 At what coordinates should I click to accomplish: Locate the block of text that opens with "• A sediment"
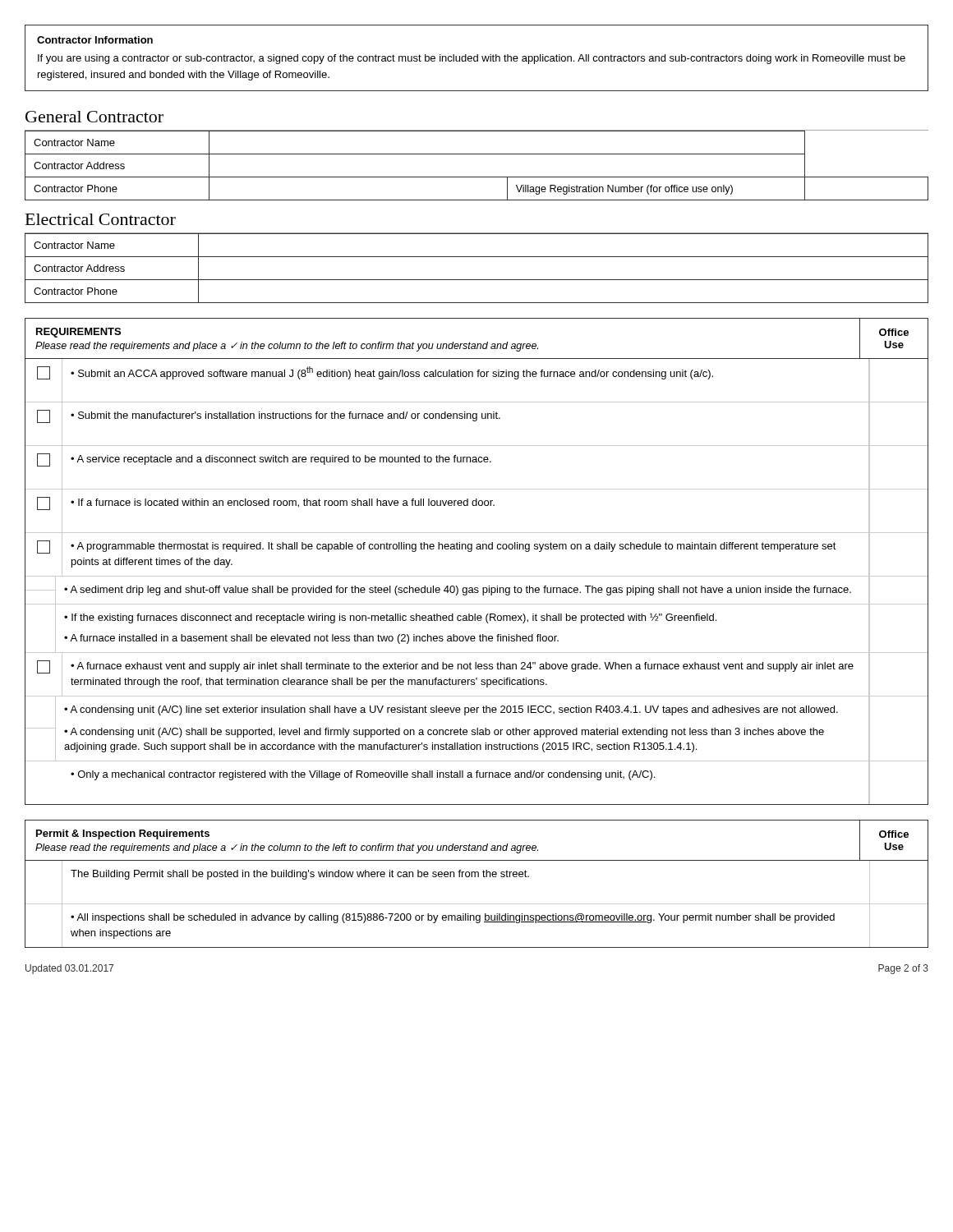(458, 589)
